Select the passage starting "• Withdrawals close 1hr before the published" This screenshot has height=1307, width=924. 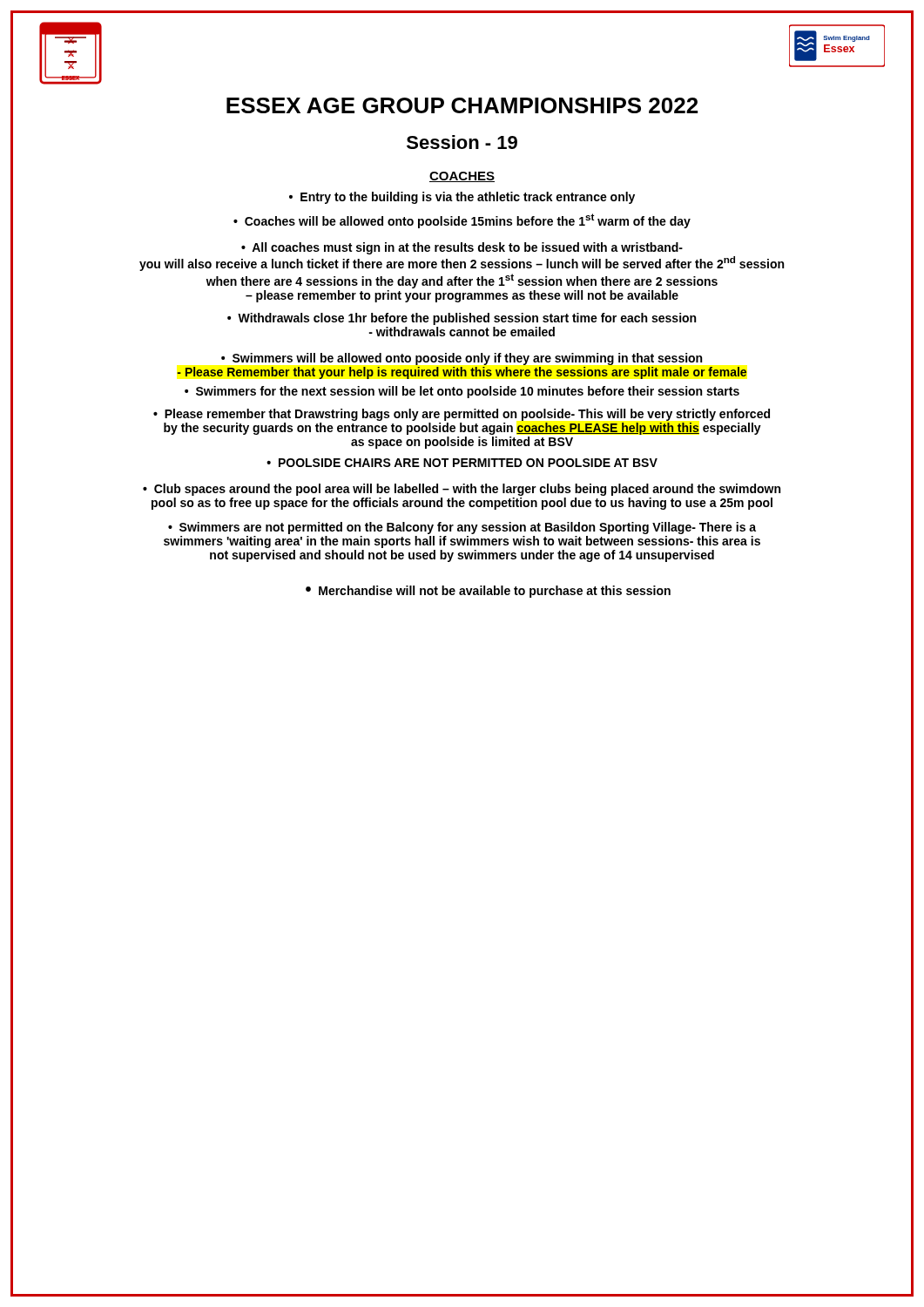[462, 325]
